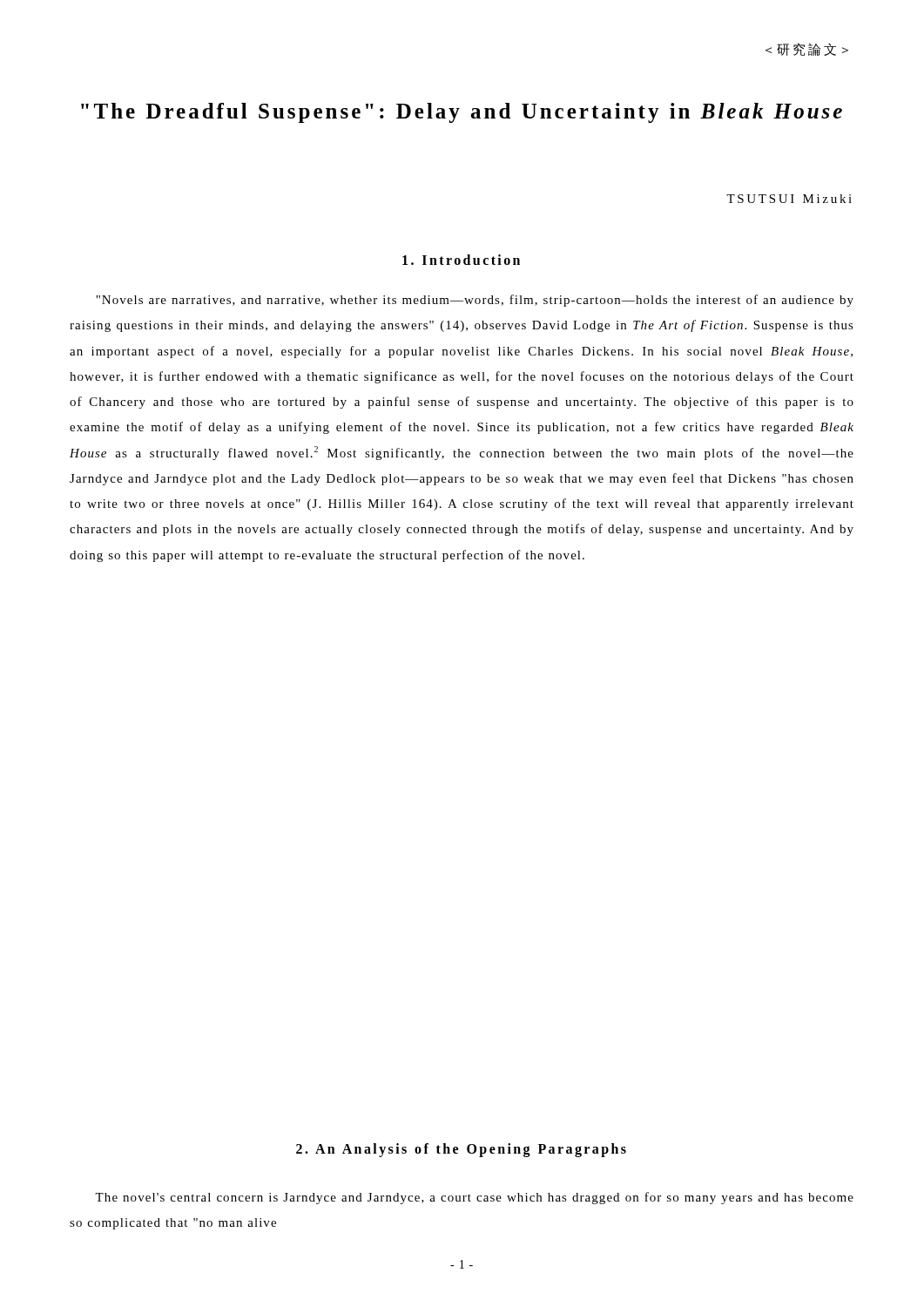Point to the region starting "TSUTSUI Mizuki"
Viewport: 924px width, 1307px height.
(791, 199)
